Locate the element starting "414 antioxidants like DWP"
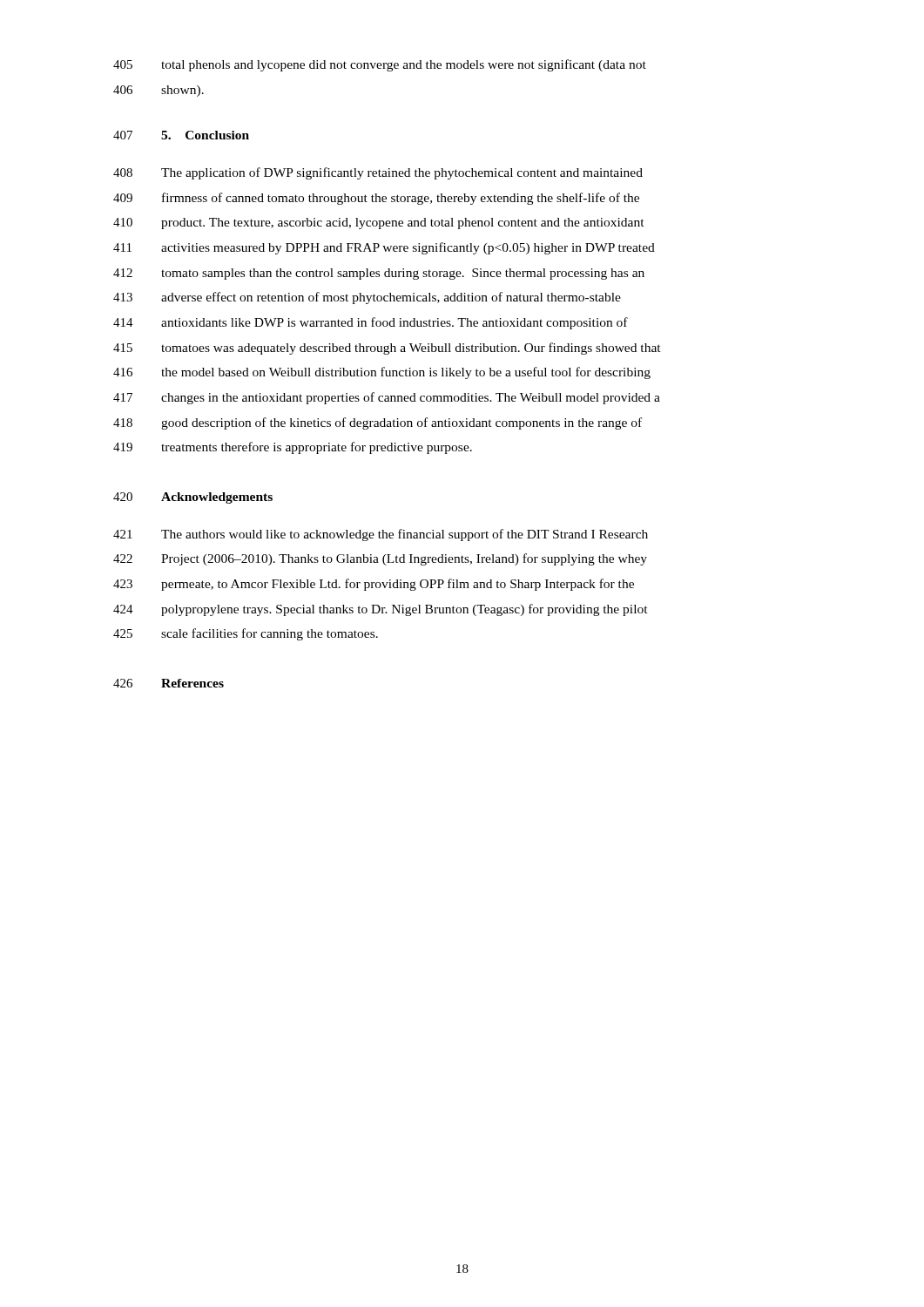 pyautogui.click(x=462, y=323)
